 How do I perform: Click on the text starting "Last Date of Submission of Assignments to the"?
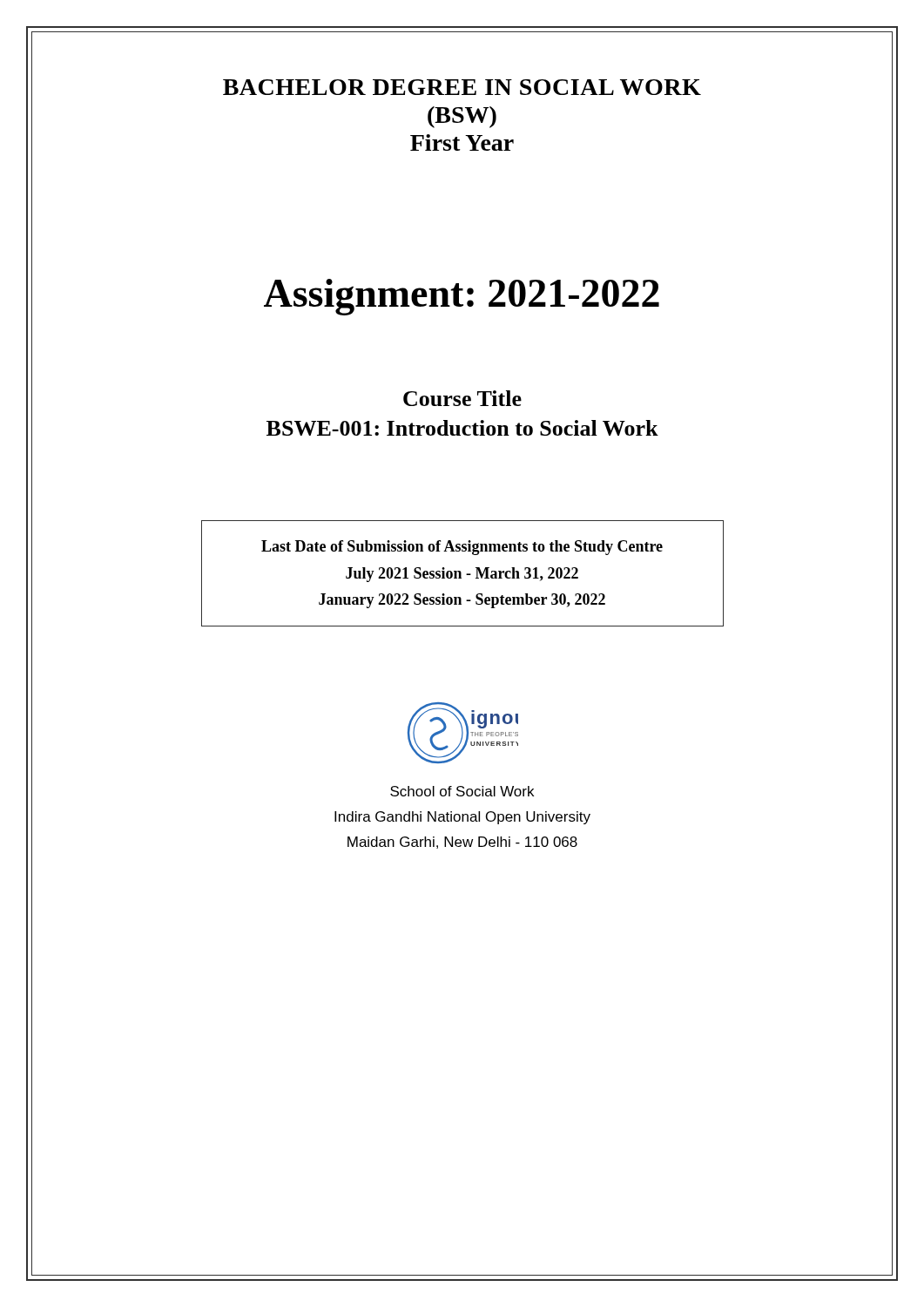462,573
